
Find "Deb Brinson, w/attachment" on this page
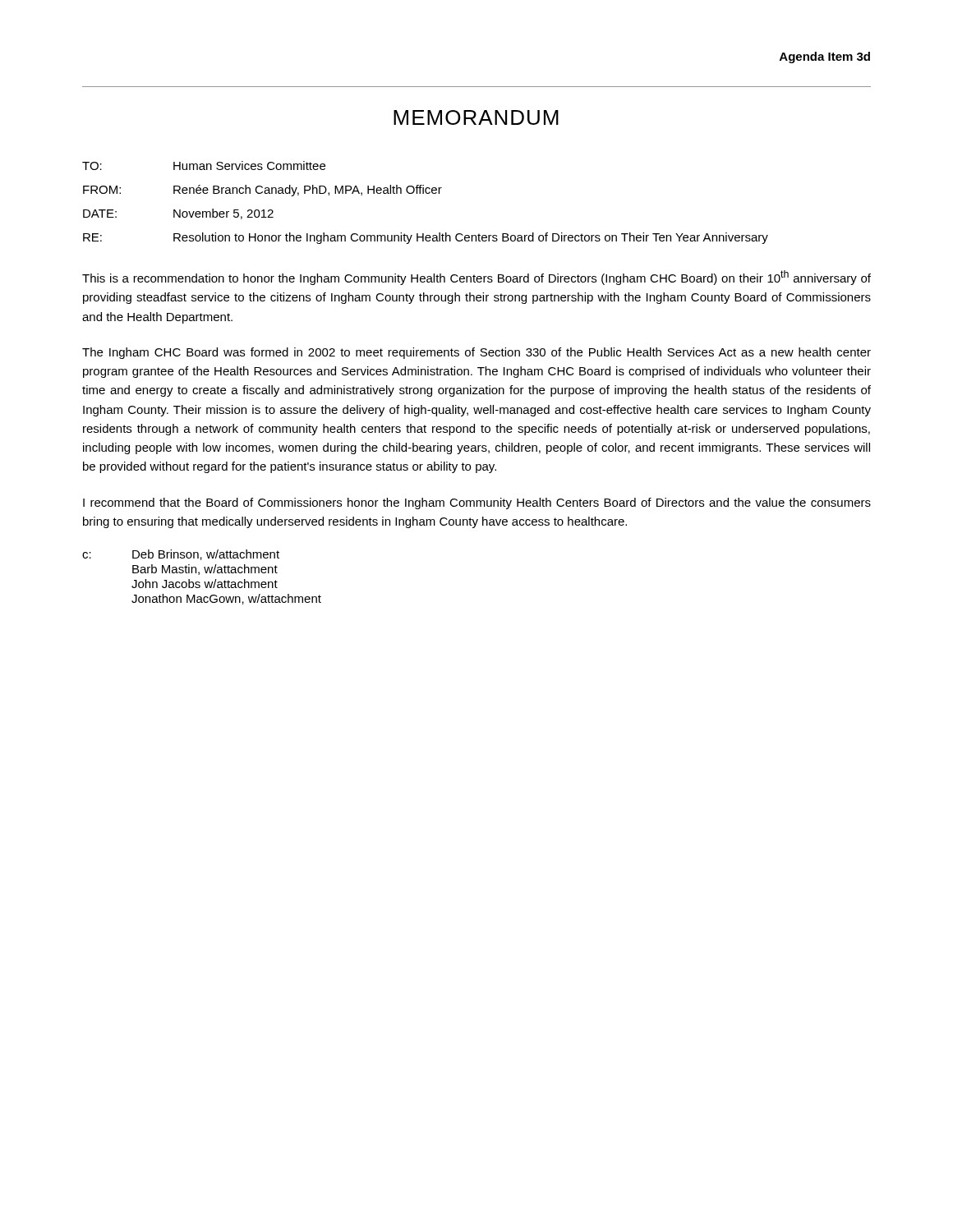205,554
